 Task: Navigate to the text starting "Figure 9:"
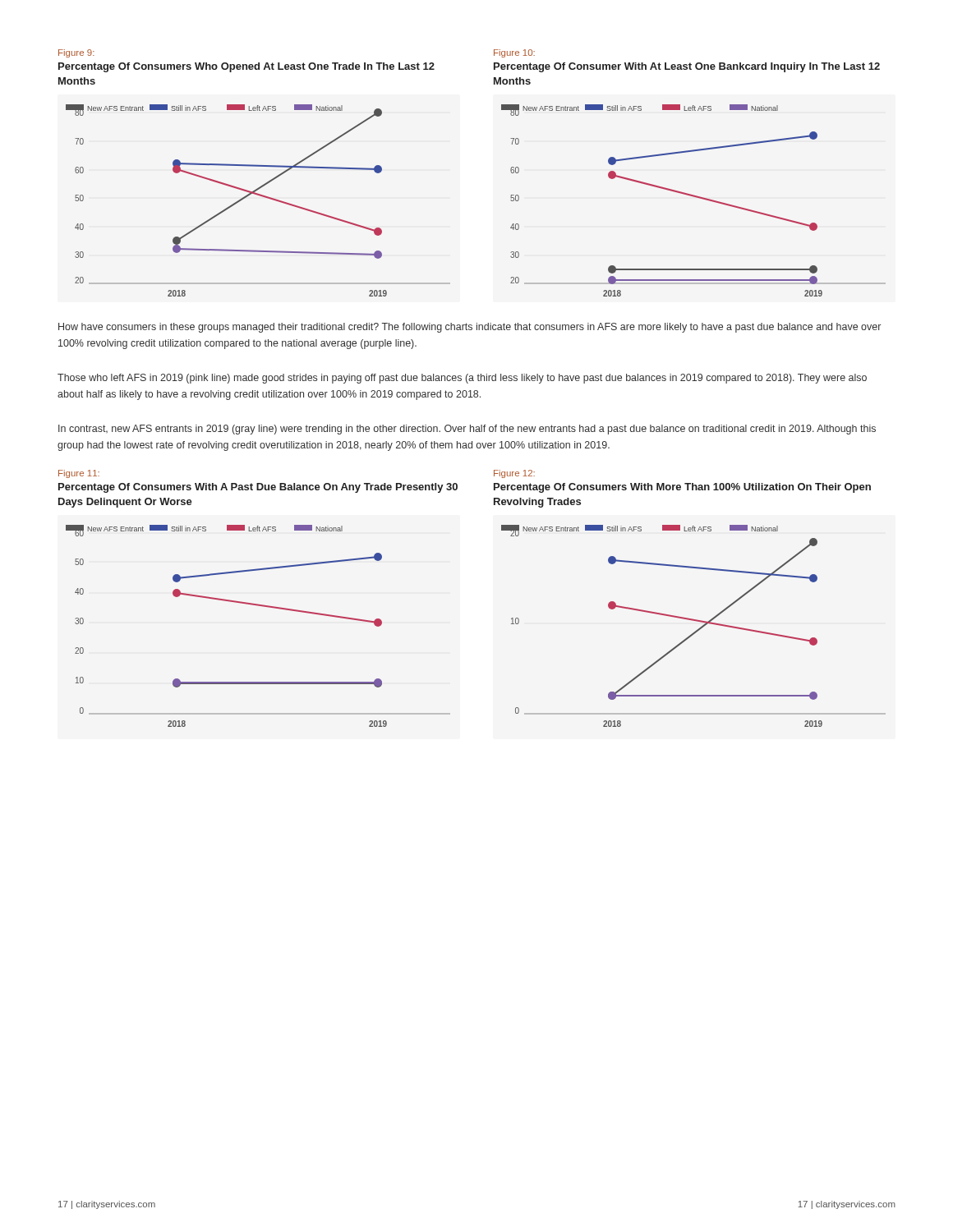[76, 53]
